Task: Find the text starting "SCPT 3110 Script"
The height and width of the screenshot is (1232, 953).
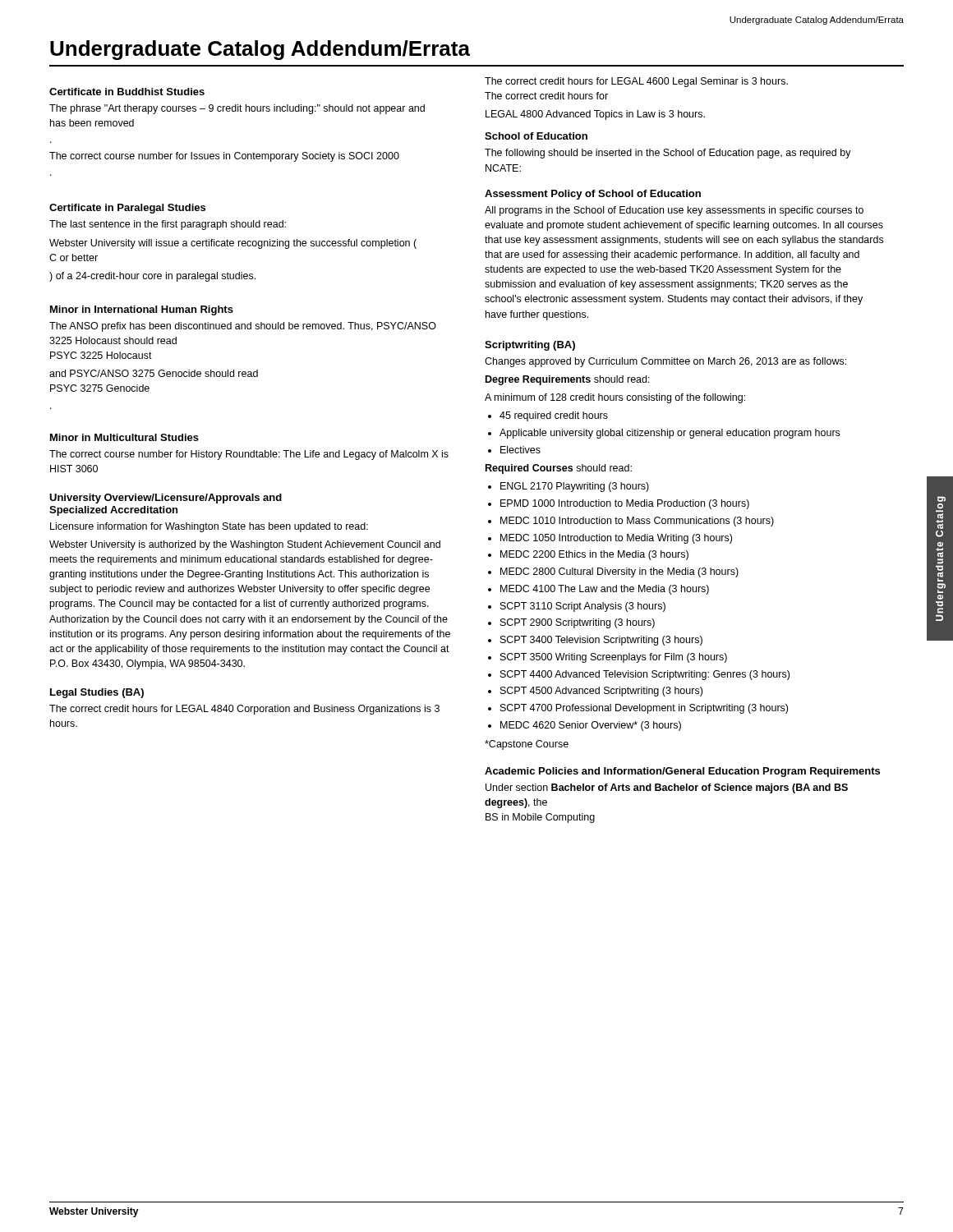Action: coord(583,606)
